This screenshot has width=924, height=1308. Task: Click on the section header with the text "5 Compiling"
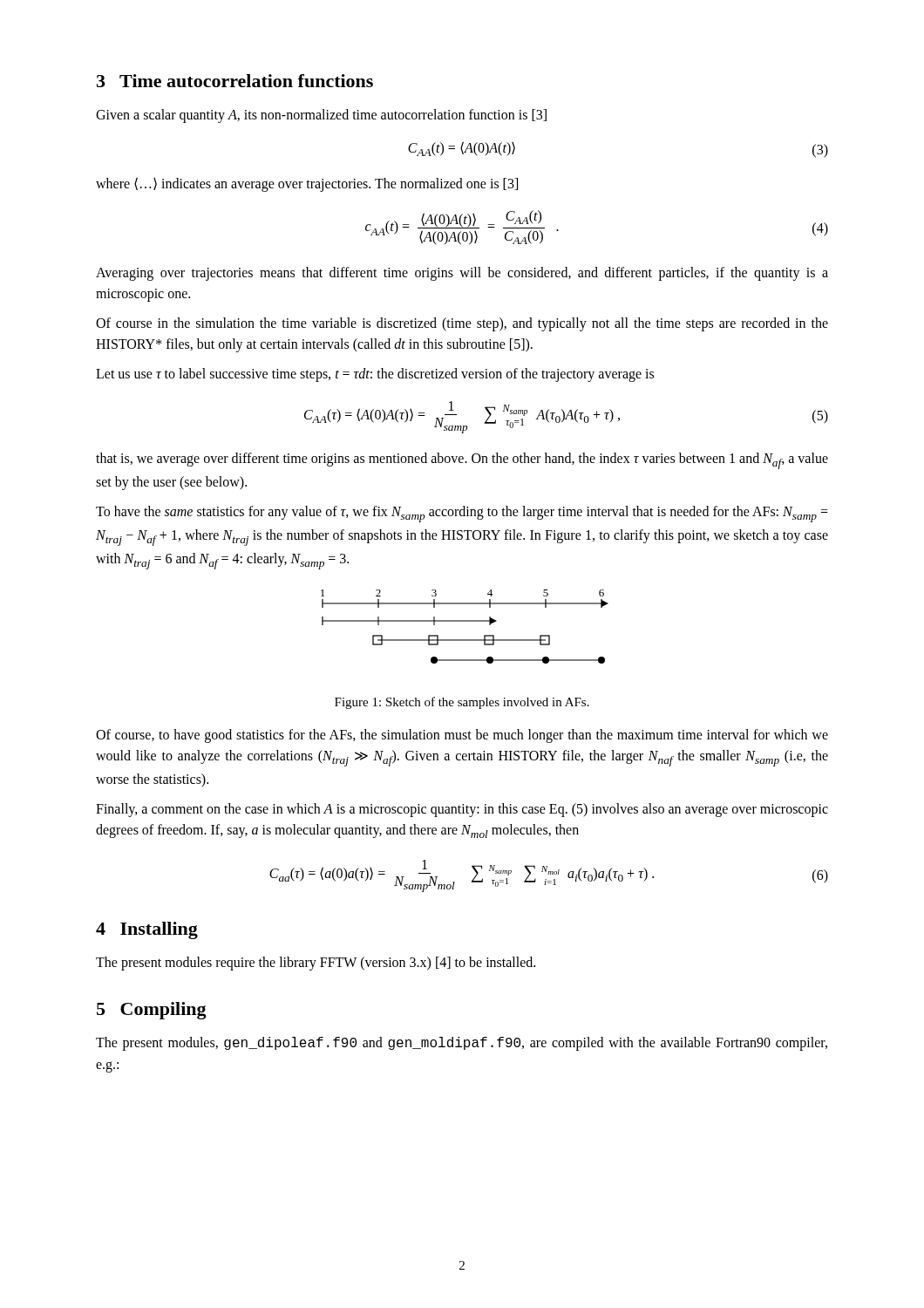point(152,1011)
